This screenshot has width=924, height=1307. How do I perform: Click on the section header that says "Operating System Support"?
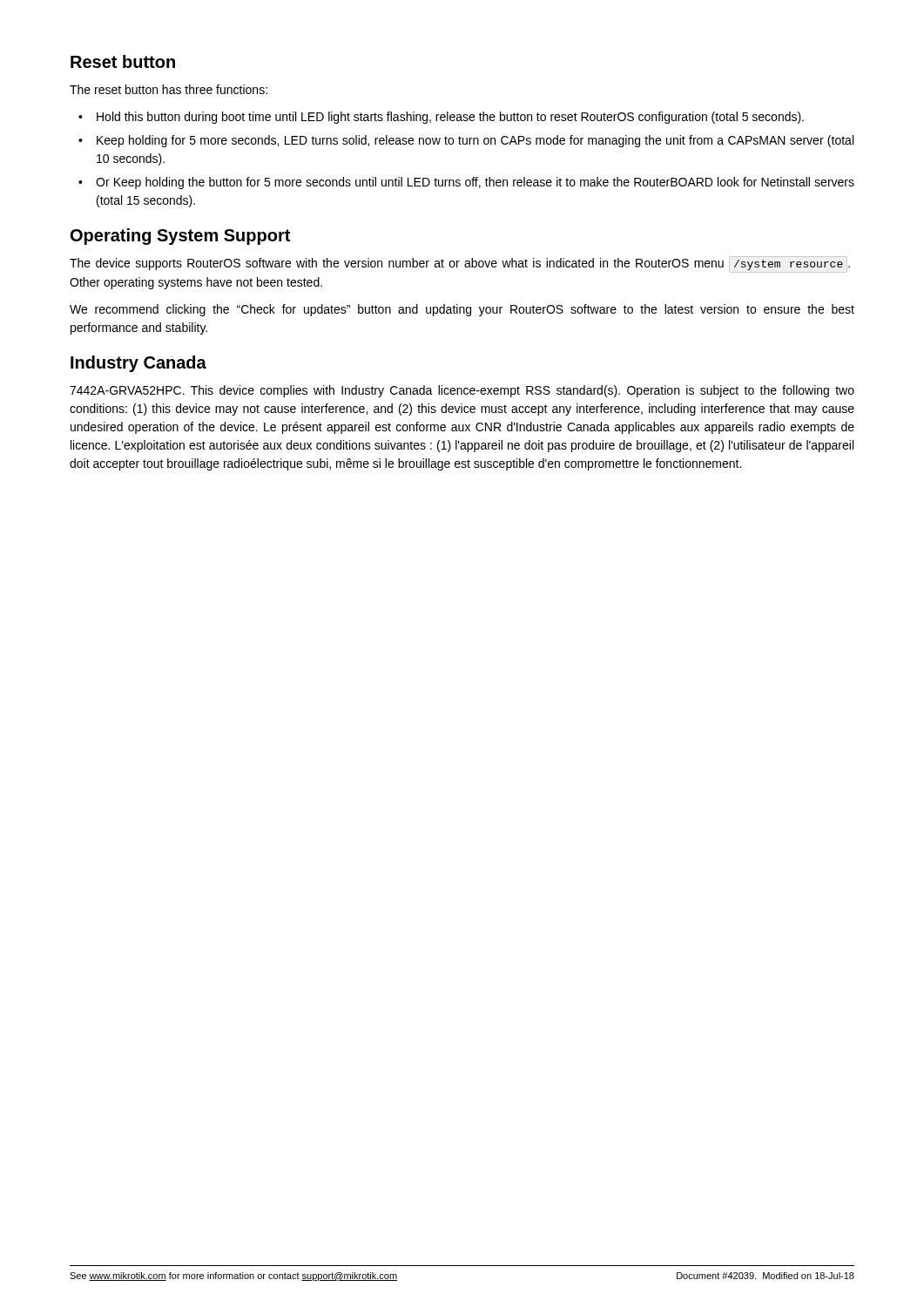180,235
